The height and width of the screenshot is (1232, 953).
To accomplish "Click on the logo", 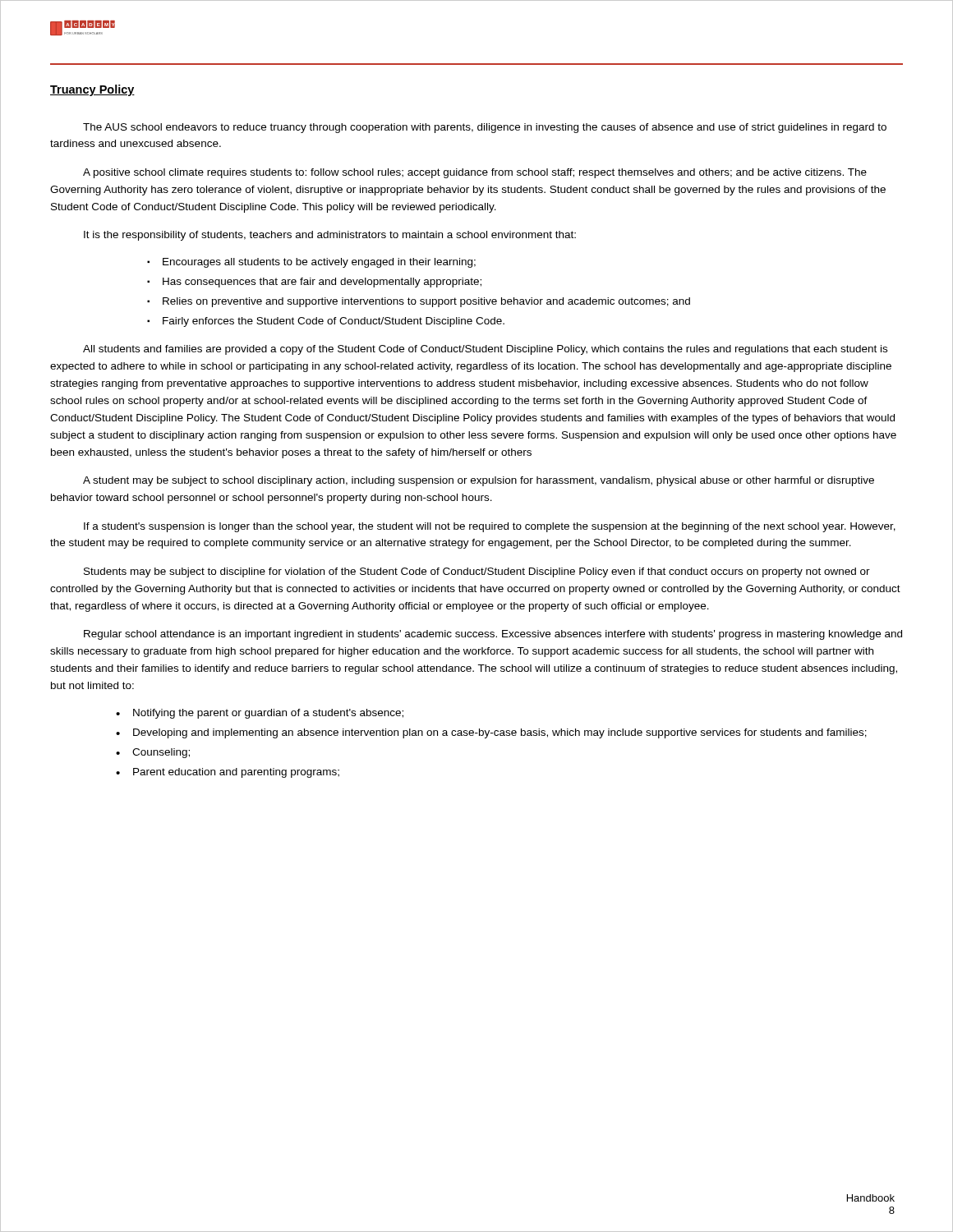I will (83, 35).
